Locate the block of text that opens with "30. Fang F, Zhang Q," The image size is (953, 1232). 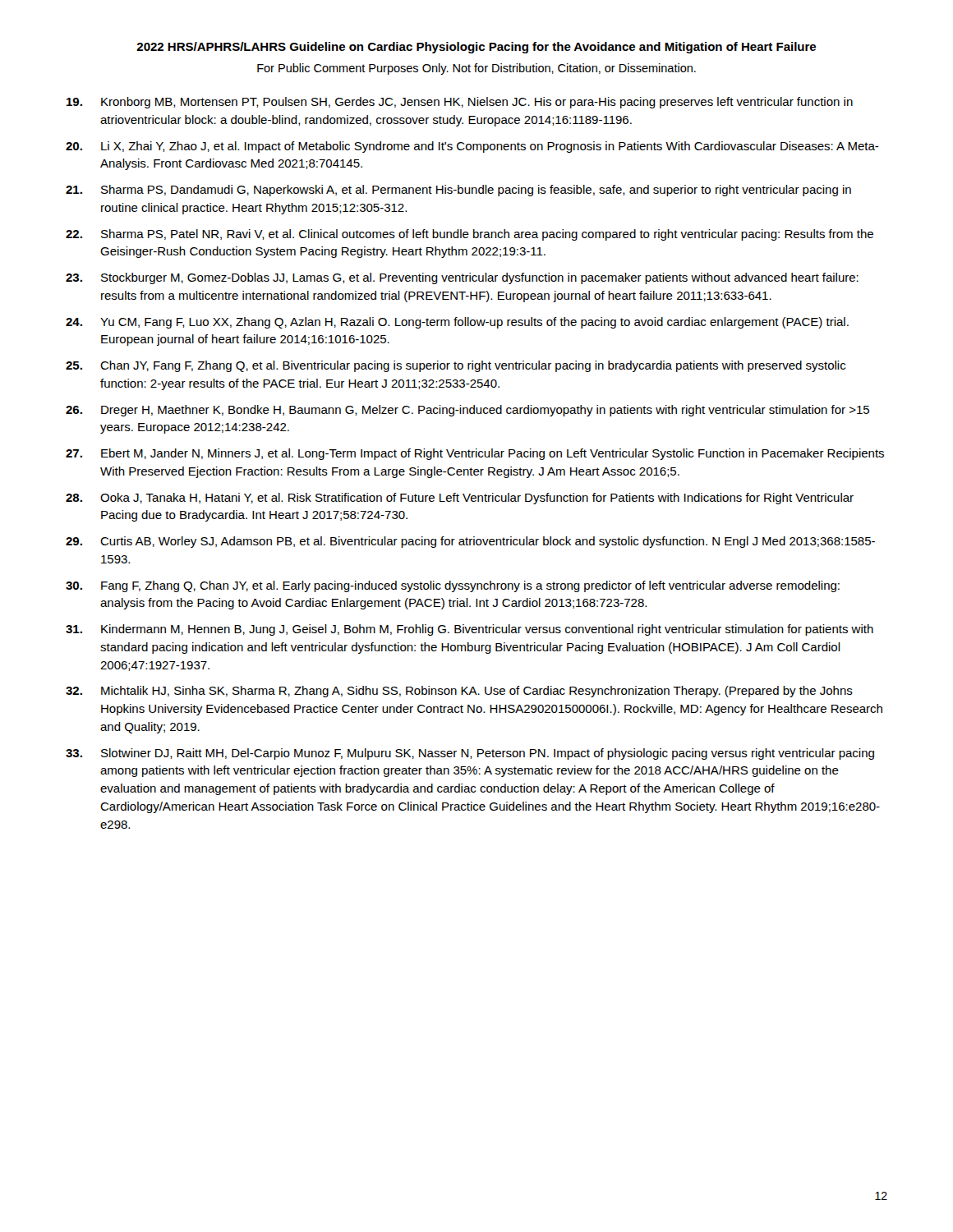(x=476, y=594)
